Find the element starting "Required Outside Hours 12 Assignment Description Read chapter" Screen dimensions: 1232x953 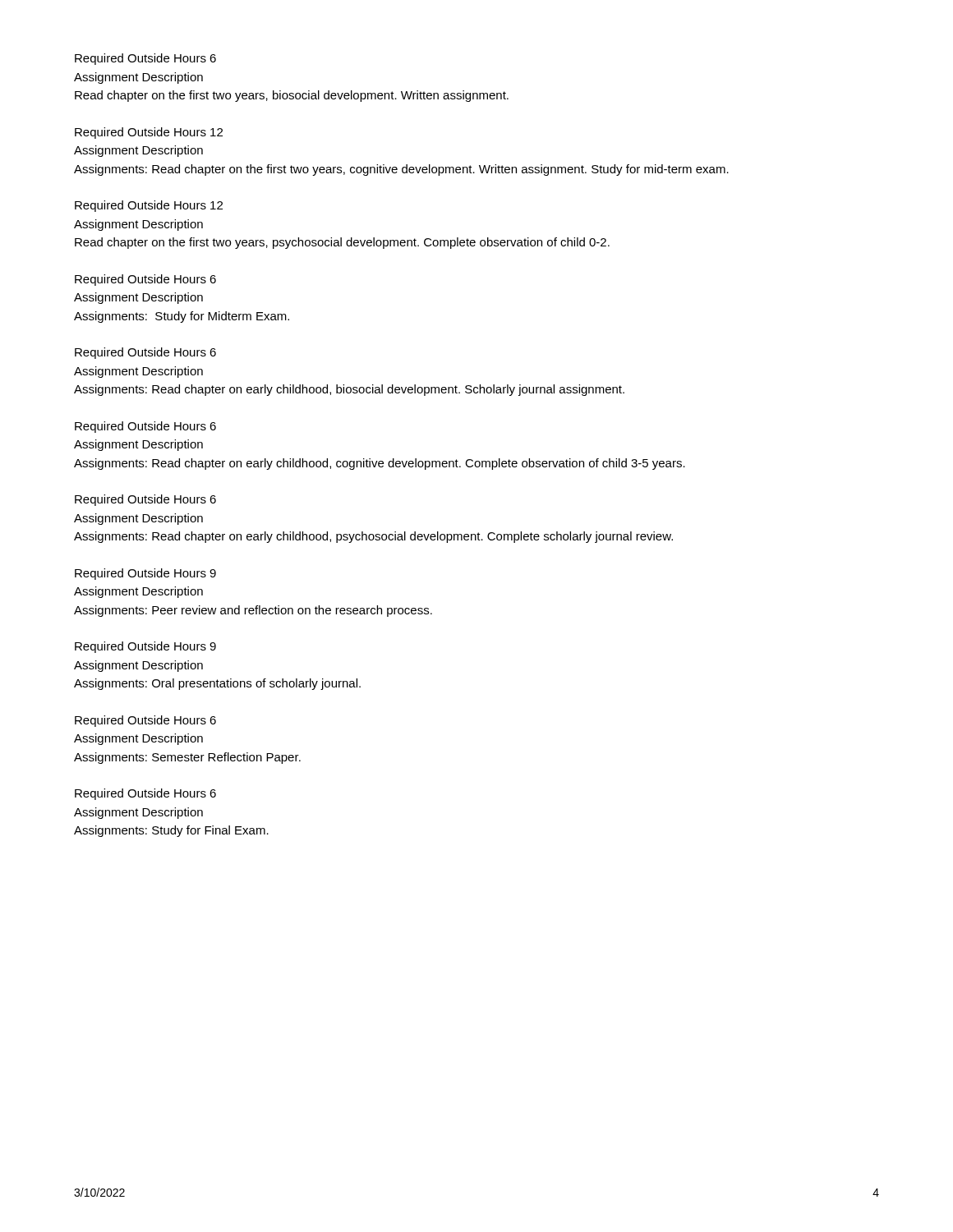point(149,206)
